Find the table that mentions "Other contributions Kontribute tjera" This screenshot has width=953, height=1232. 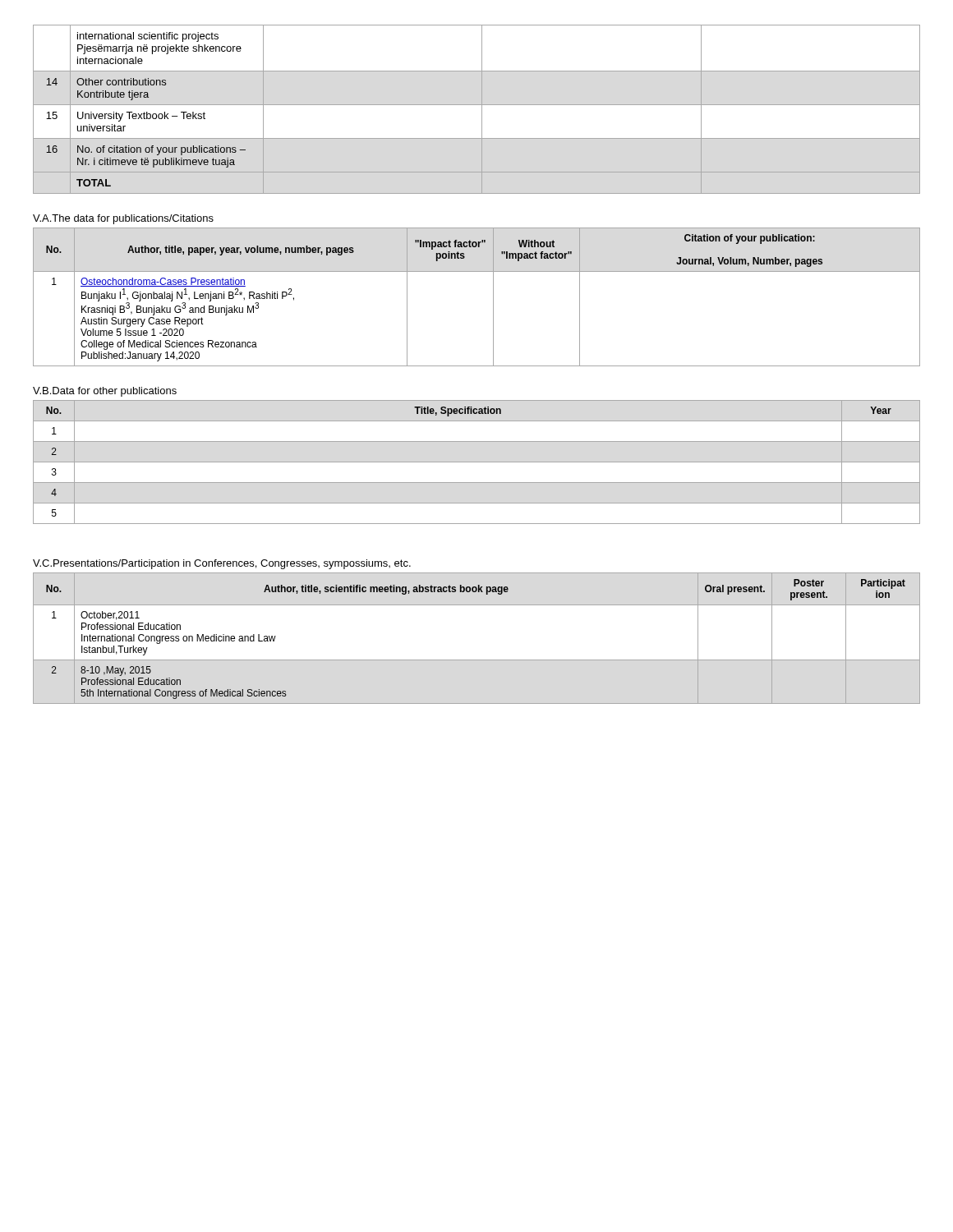(x=476, y=109)
